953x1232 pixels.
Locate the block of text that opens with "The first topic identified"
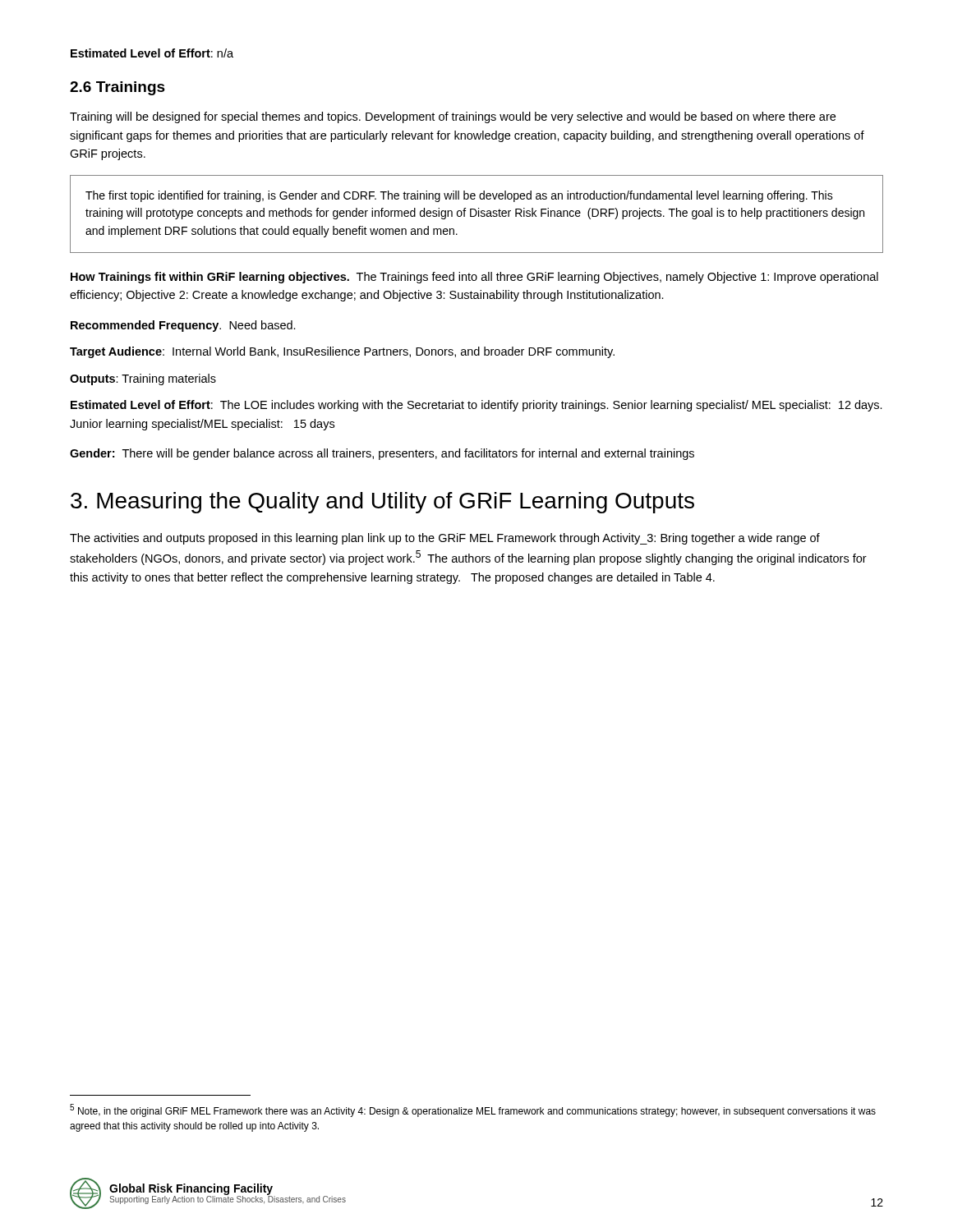pos(475,213)
